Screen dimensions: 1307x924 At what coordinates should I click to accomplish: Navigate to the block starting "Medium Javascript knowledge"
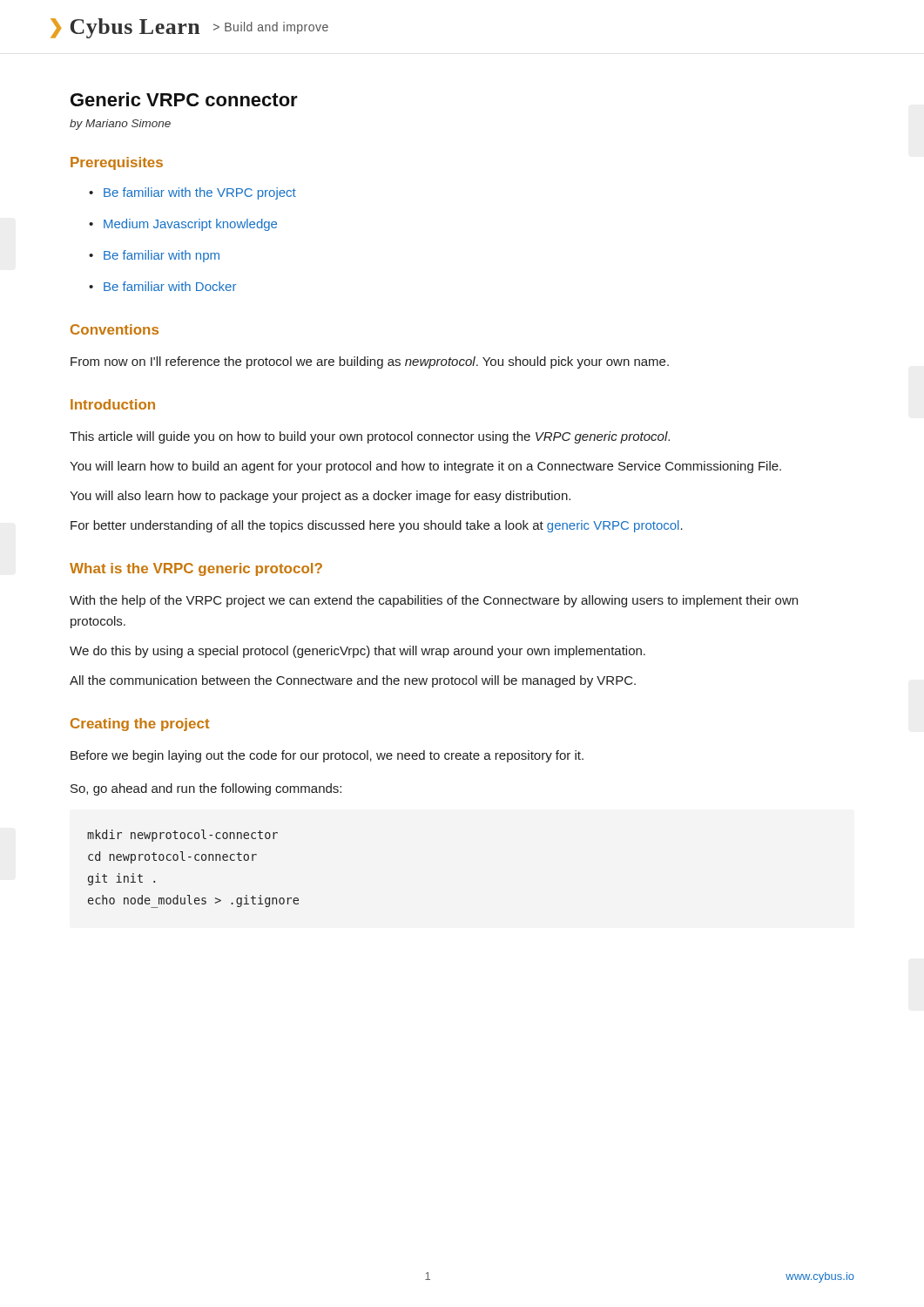point(183,225)
